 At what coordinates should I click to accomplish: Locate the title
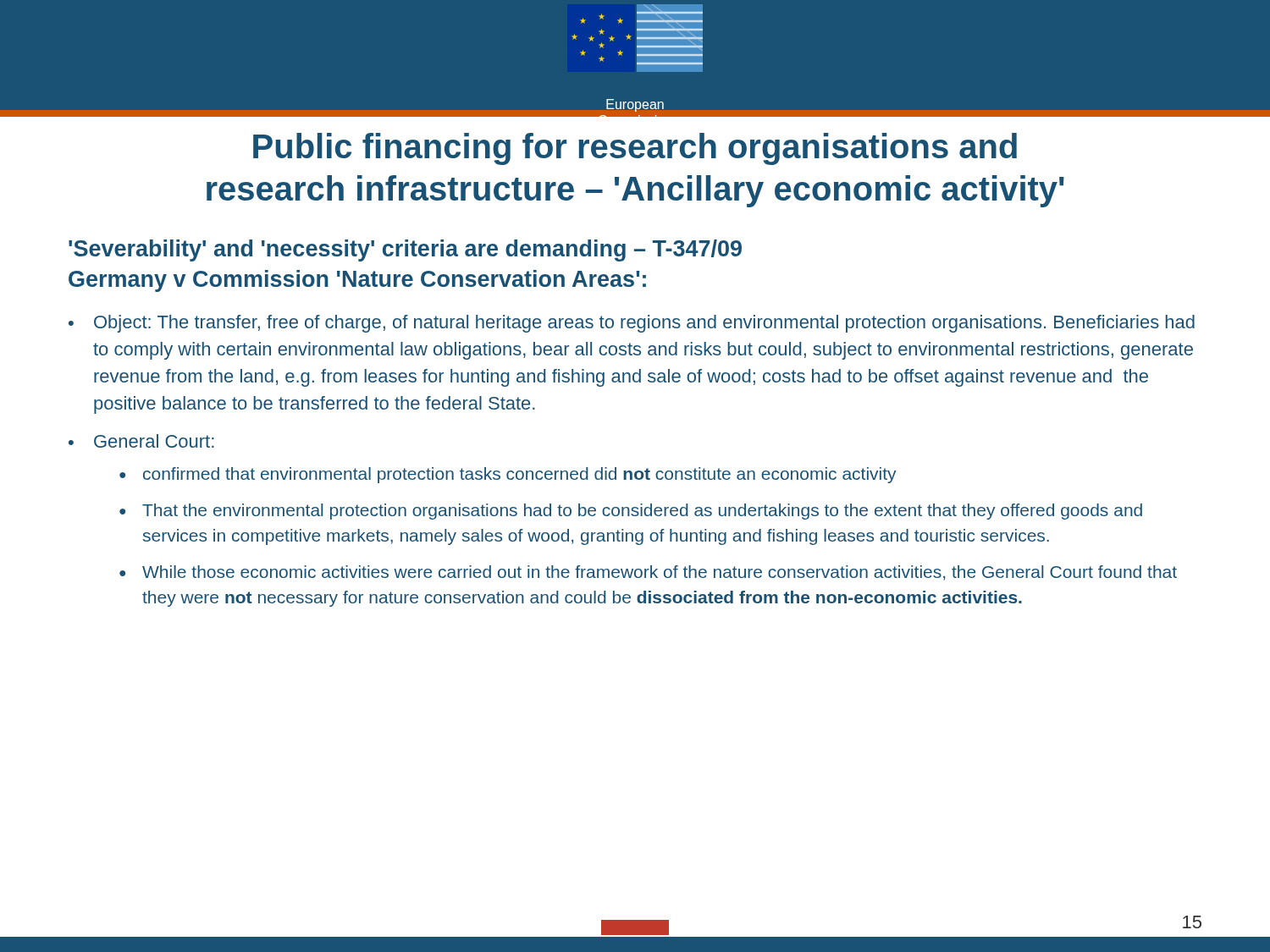pyautogui.click(x=635, y=168)
